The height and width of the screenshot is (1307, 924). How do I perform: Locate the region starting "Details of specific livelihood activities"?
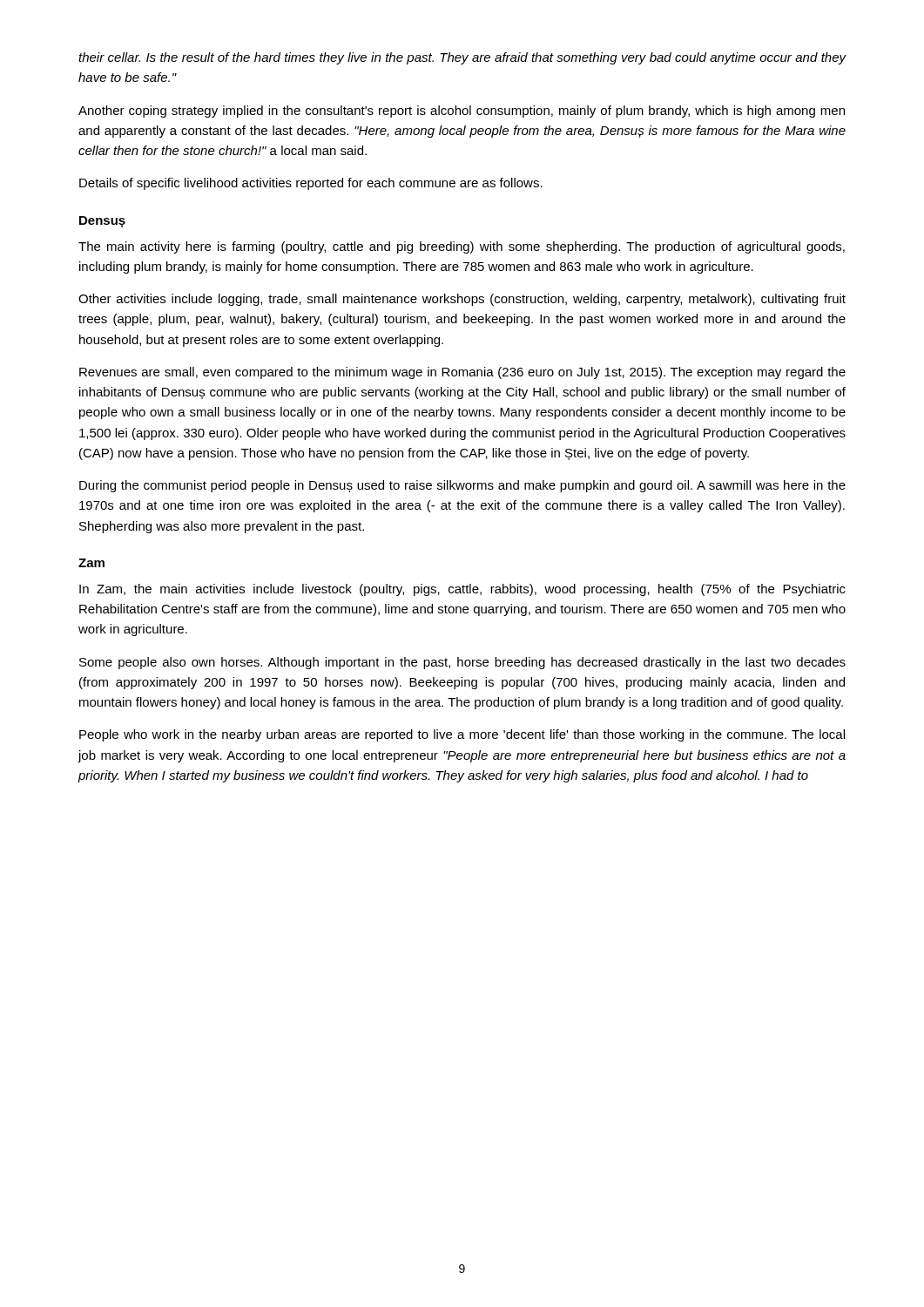click(311, 183)
